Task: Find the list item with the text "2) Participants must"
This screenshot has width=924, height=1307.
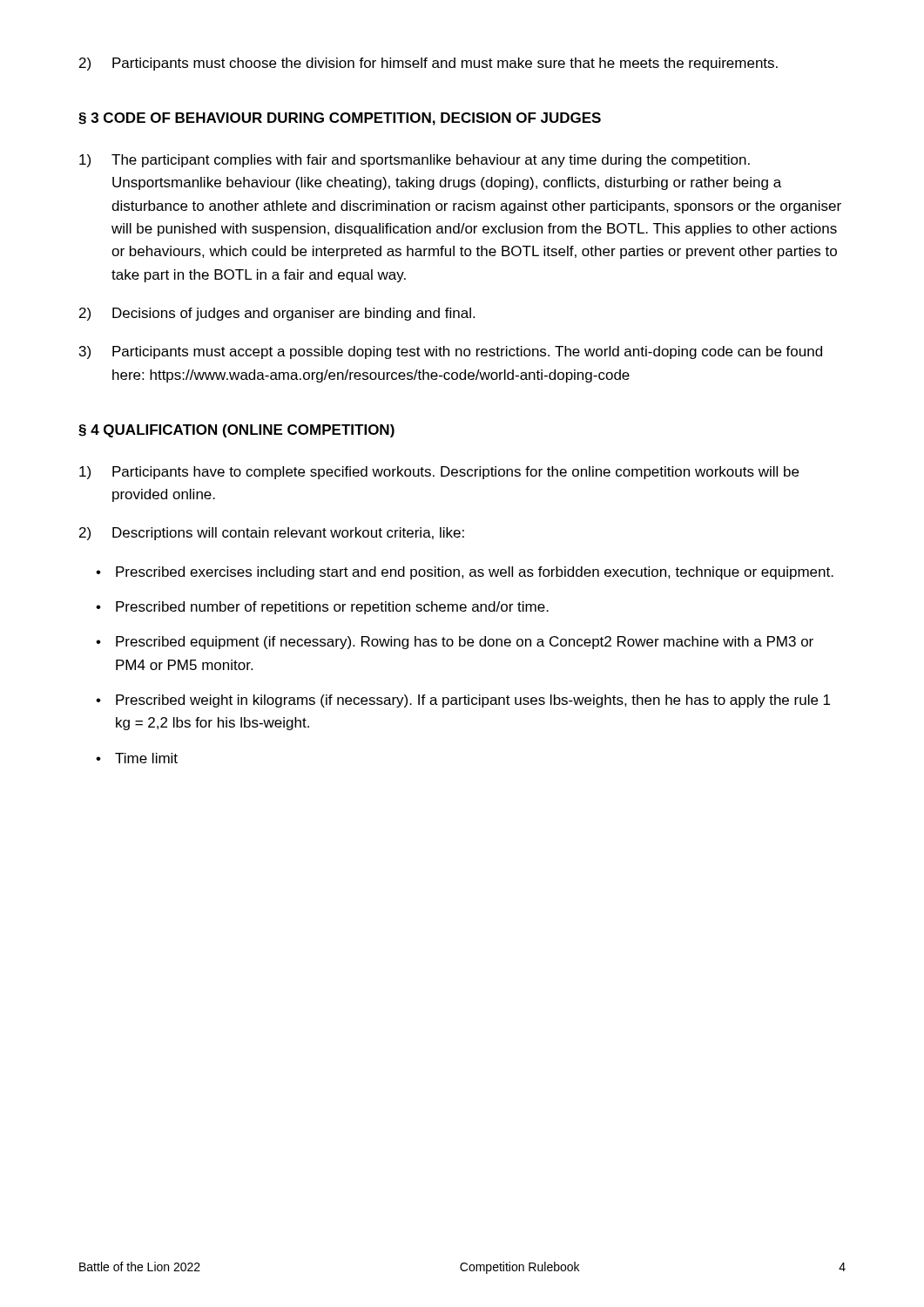Action: (462, 64)
